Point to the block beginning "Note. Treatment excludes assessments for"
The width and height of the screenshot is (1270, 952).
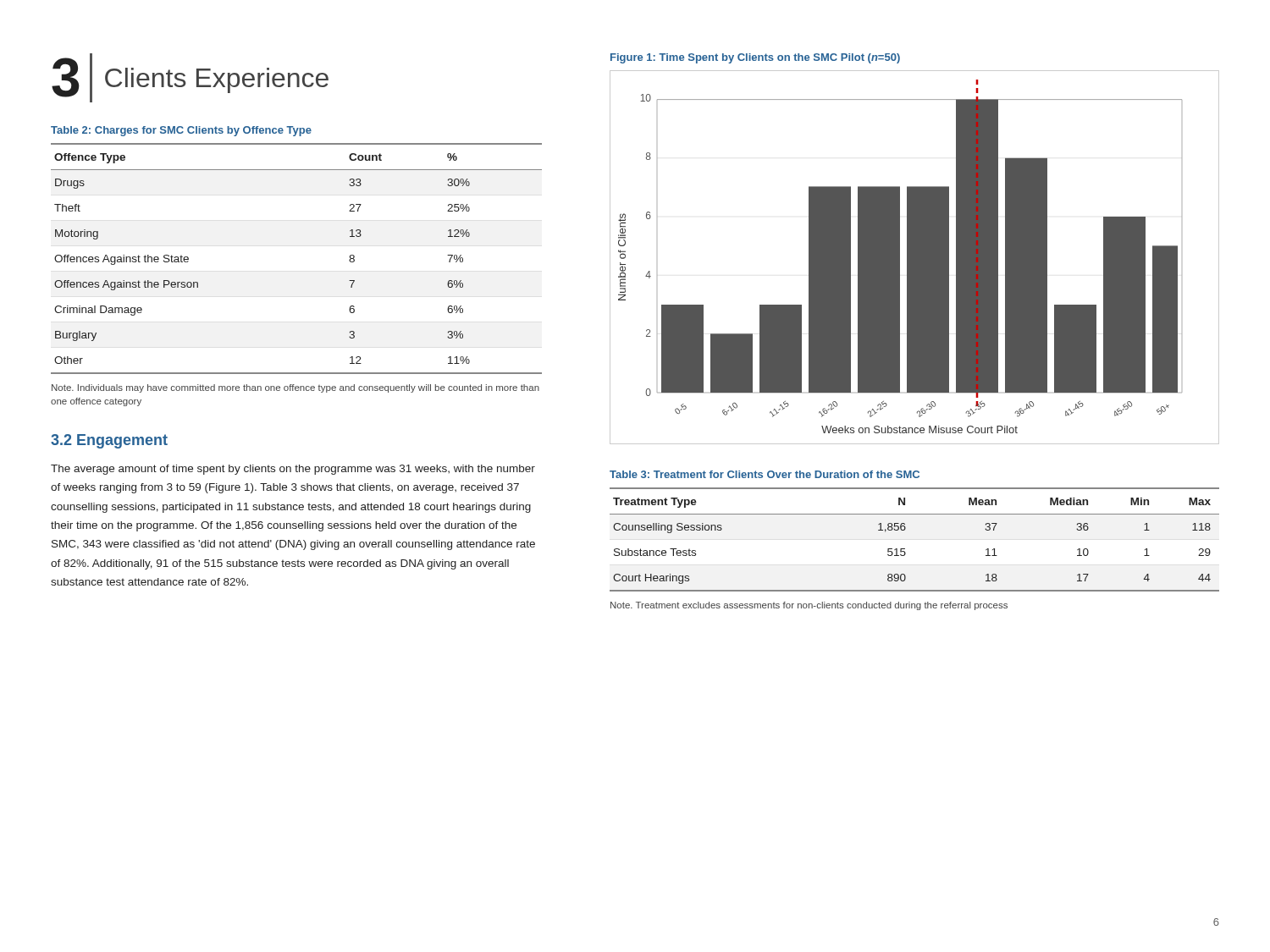click(809, 605)
